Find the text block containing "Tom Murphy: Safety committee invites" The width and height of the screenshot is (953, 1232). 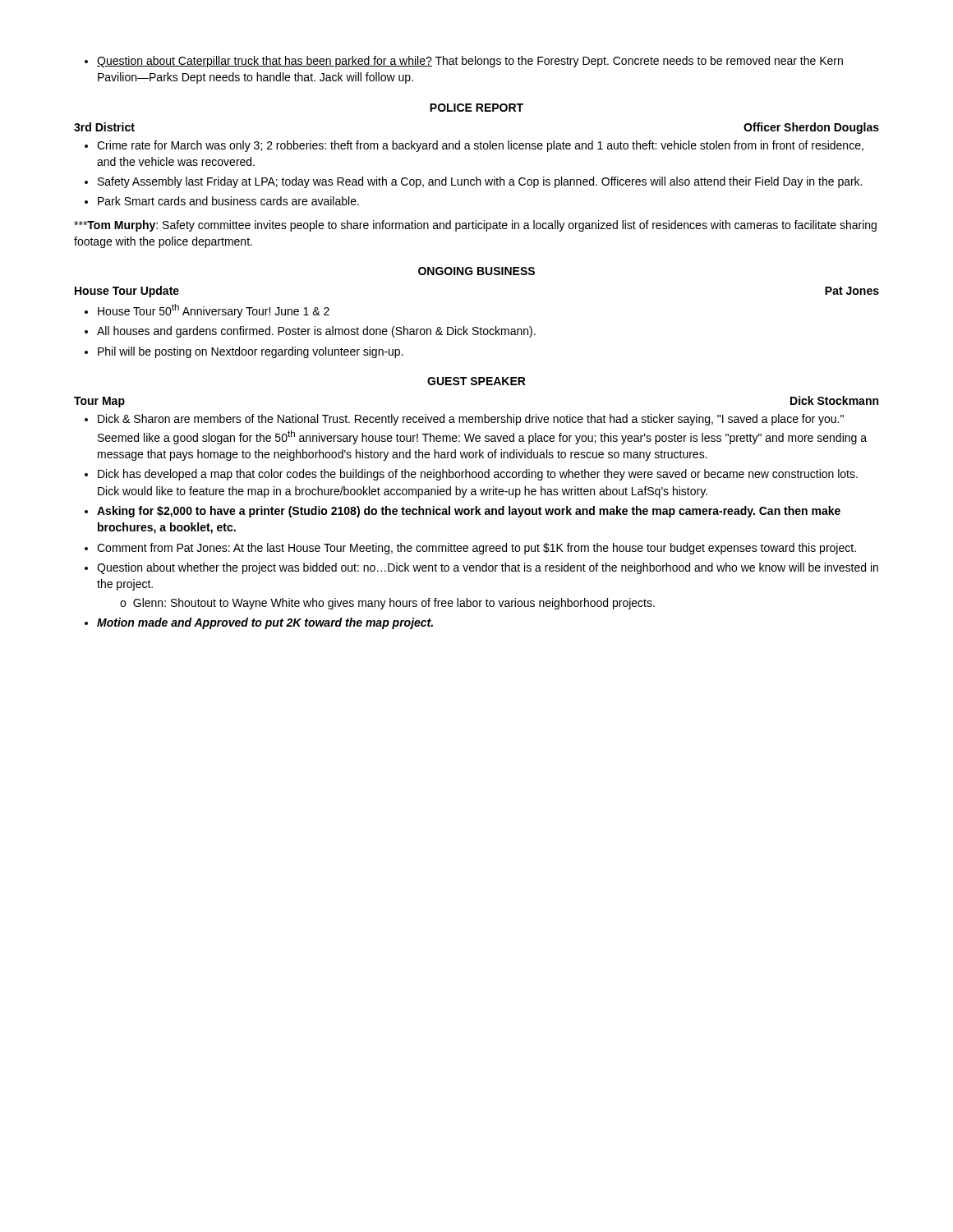click(x=476, y=233)
